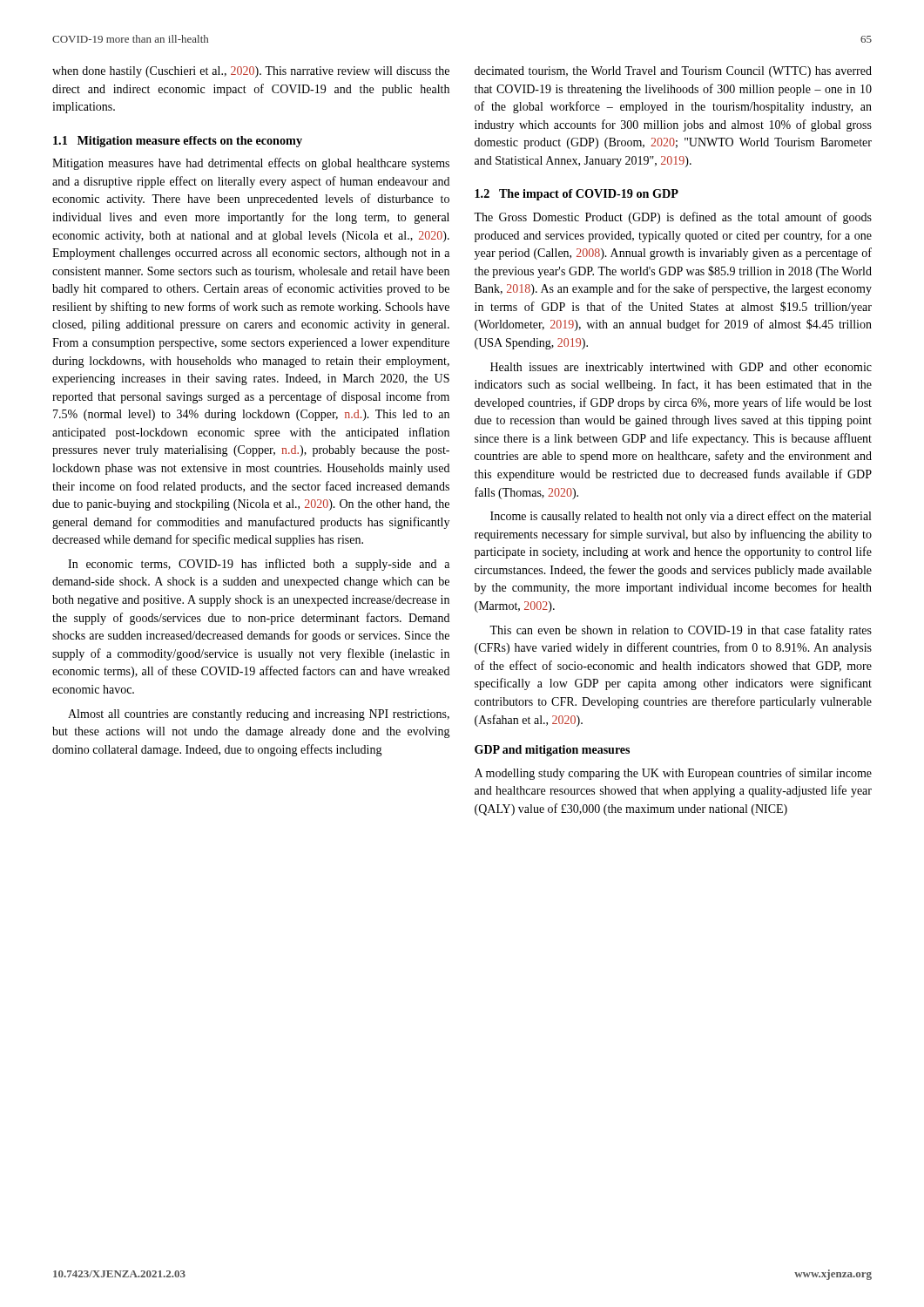The width and height of the screenshot is (924, 1307).
Task: Select the element starting "1.1 Mitigation measure"
Action: (177, 140)
